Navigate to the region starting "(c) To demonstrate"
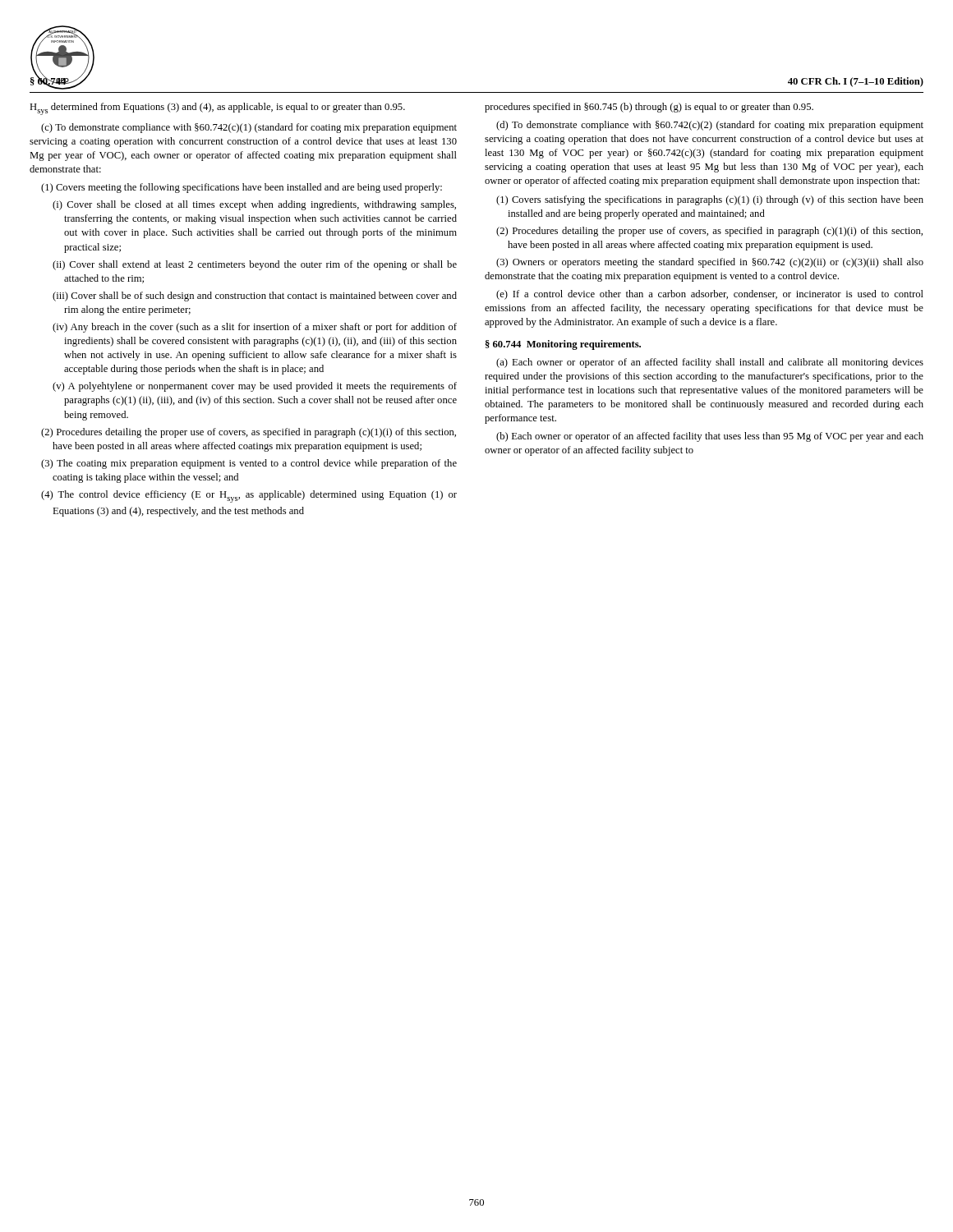Screen dimensions: 1232x953 243,148
